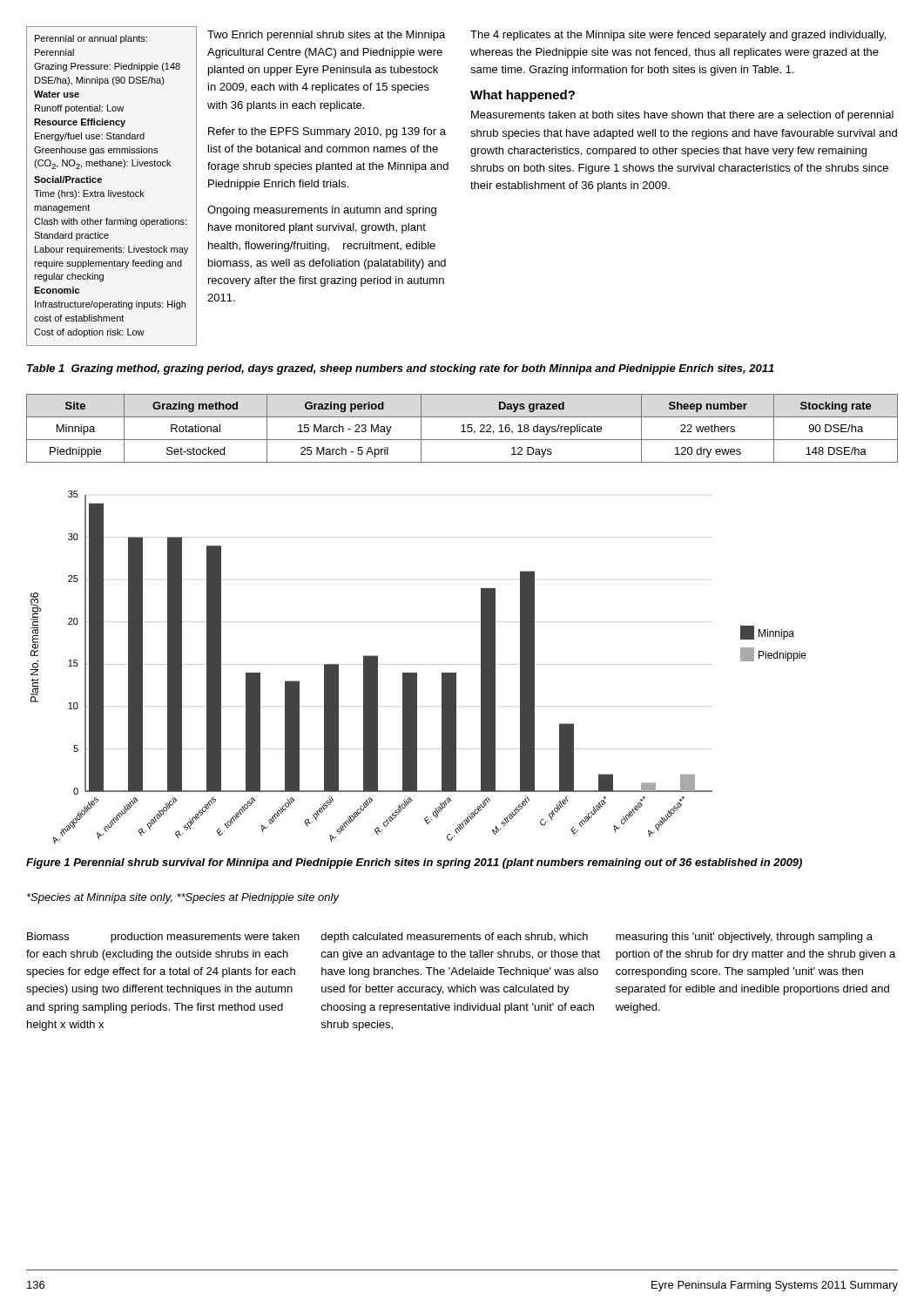Image resolution: width=924 pixels, height=1307 pixels.
Task: Navigate to the text starting "Species at Minnipa site"
Action: click(182, 897)
